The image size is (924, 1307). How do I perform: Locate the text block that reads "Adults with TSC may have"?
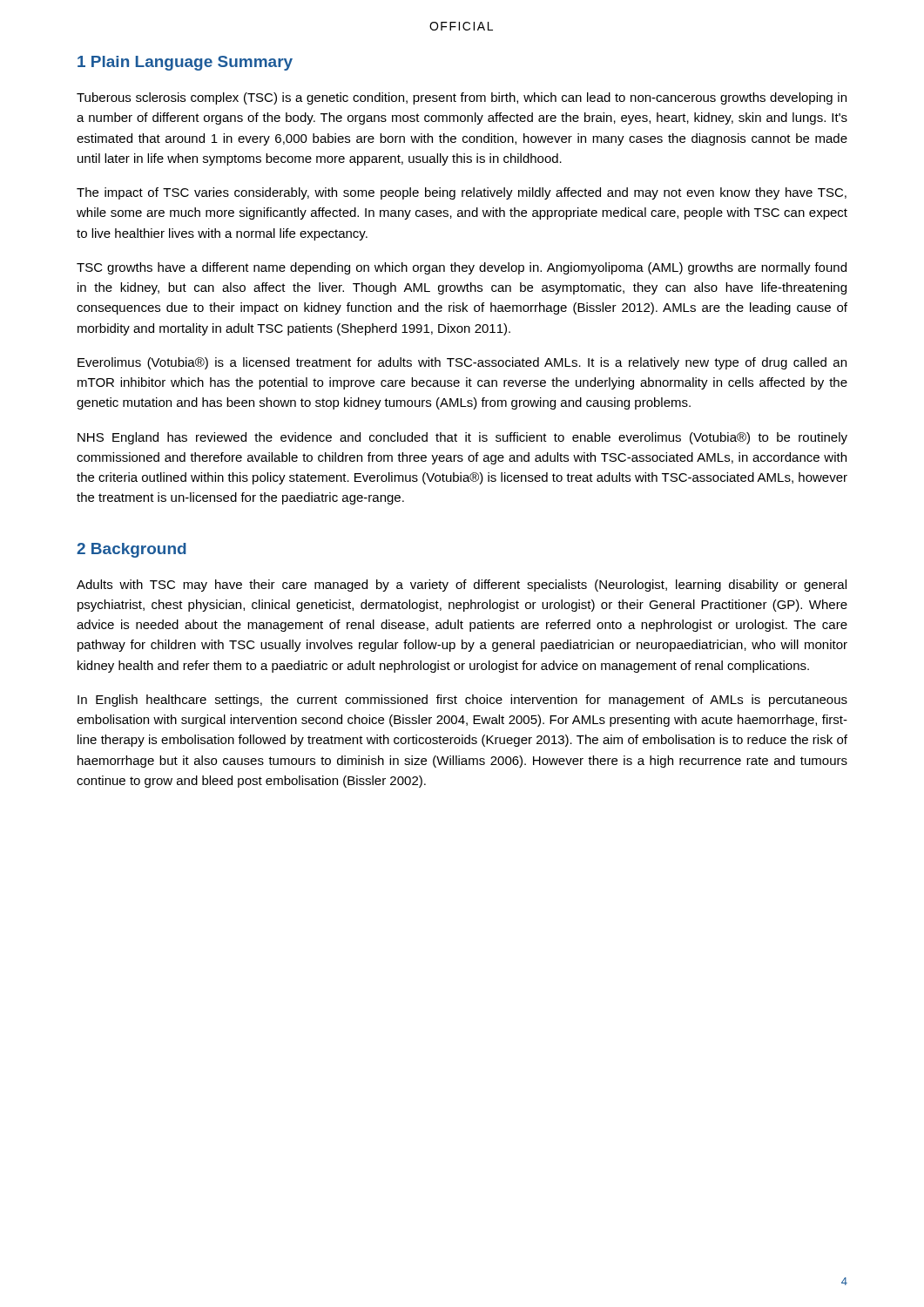462,624
